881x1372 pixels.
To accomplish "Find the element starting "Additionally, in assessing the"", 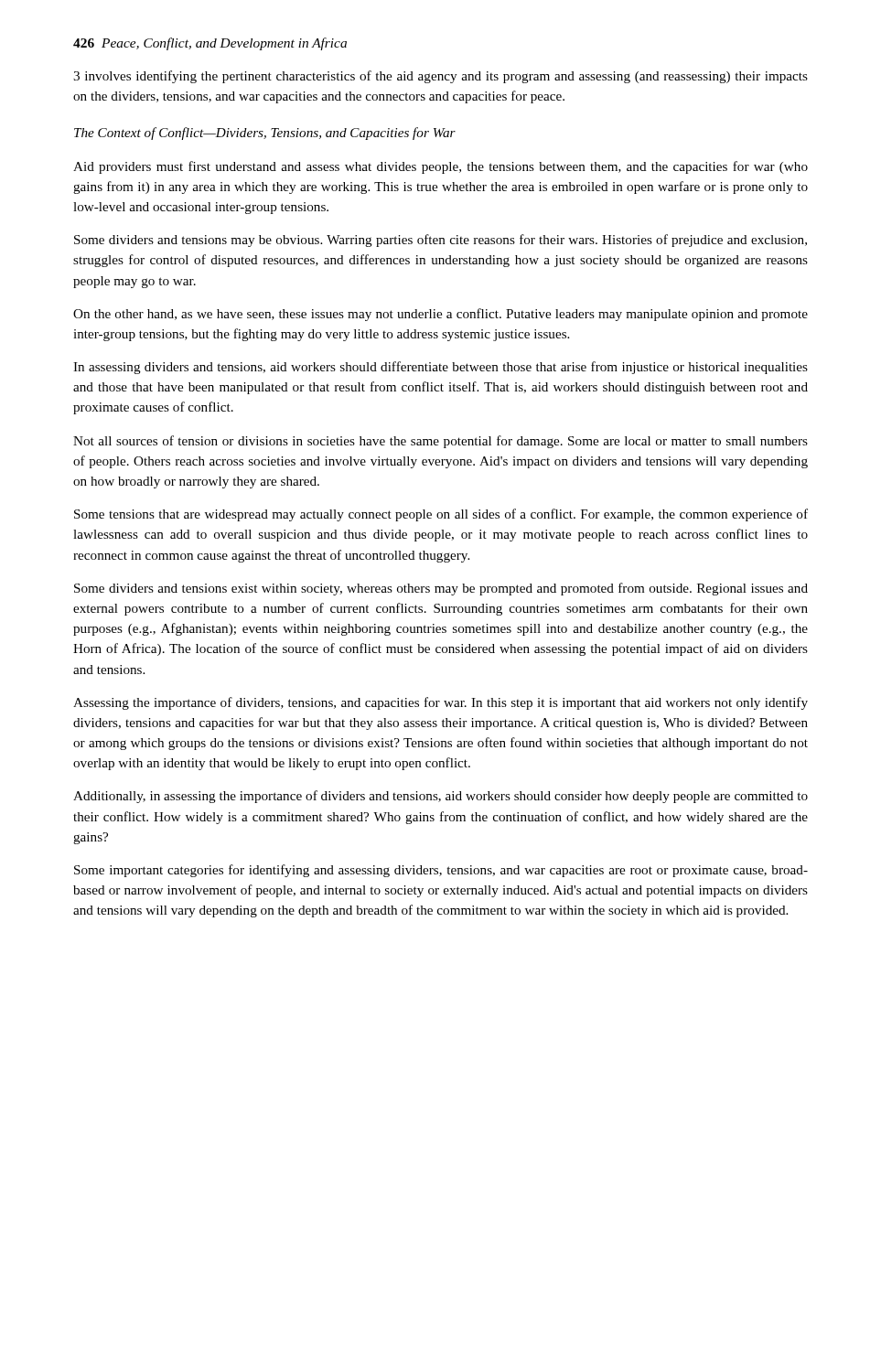I will tap(440, 816).
